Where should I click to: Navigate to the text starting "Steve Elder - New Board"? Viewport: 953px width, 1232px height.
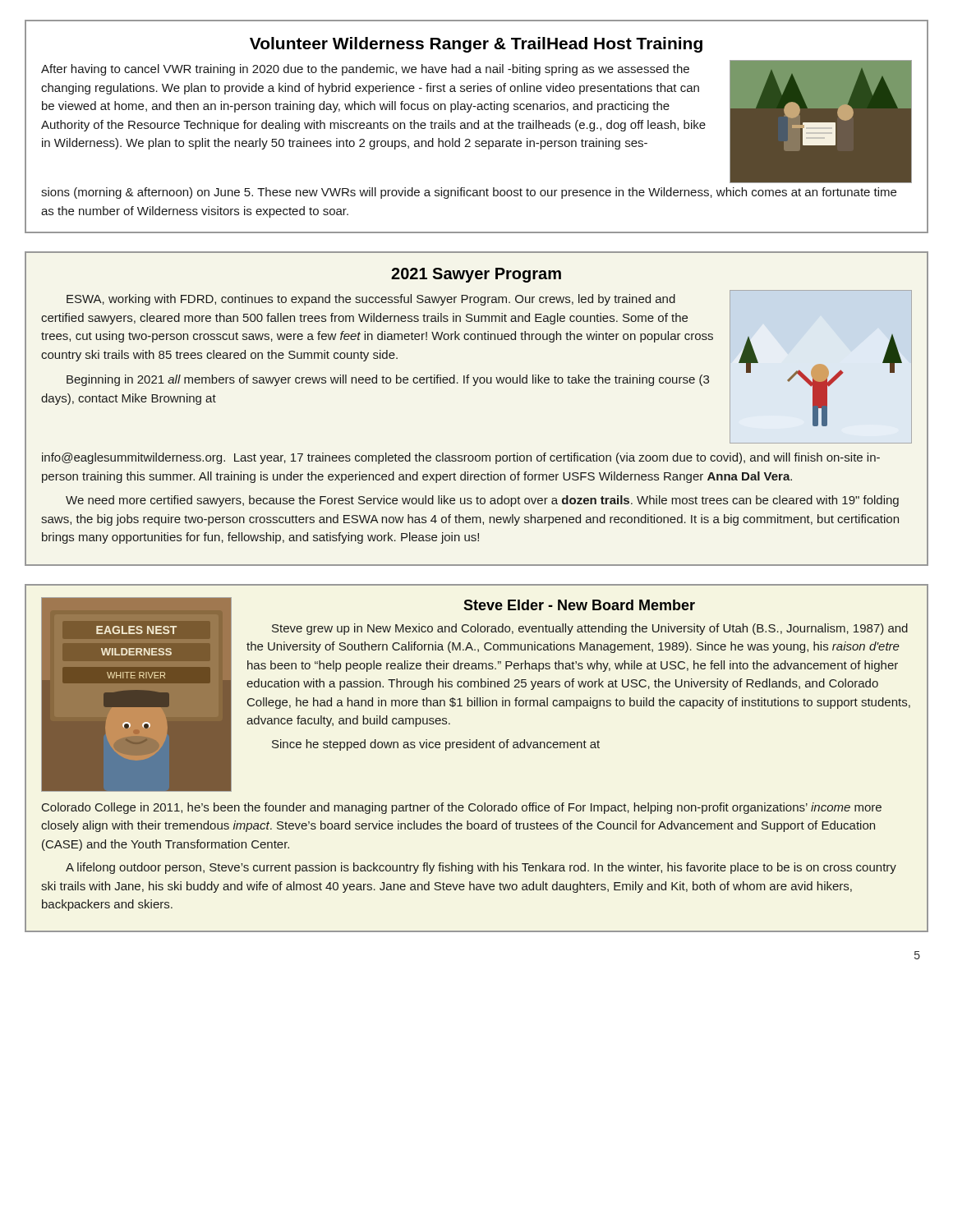click(579, 605)
